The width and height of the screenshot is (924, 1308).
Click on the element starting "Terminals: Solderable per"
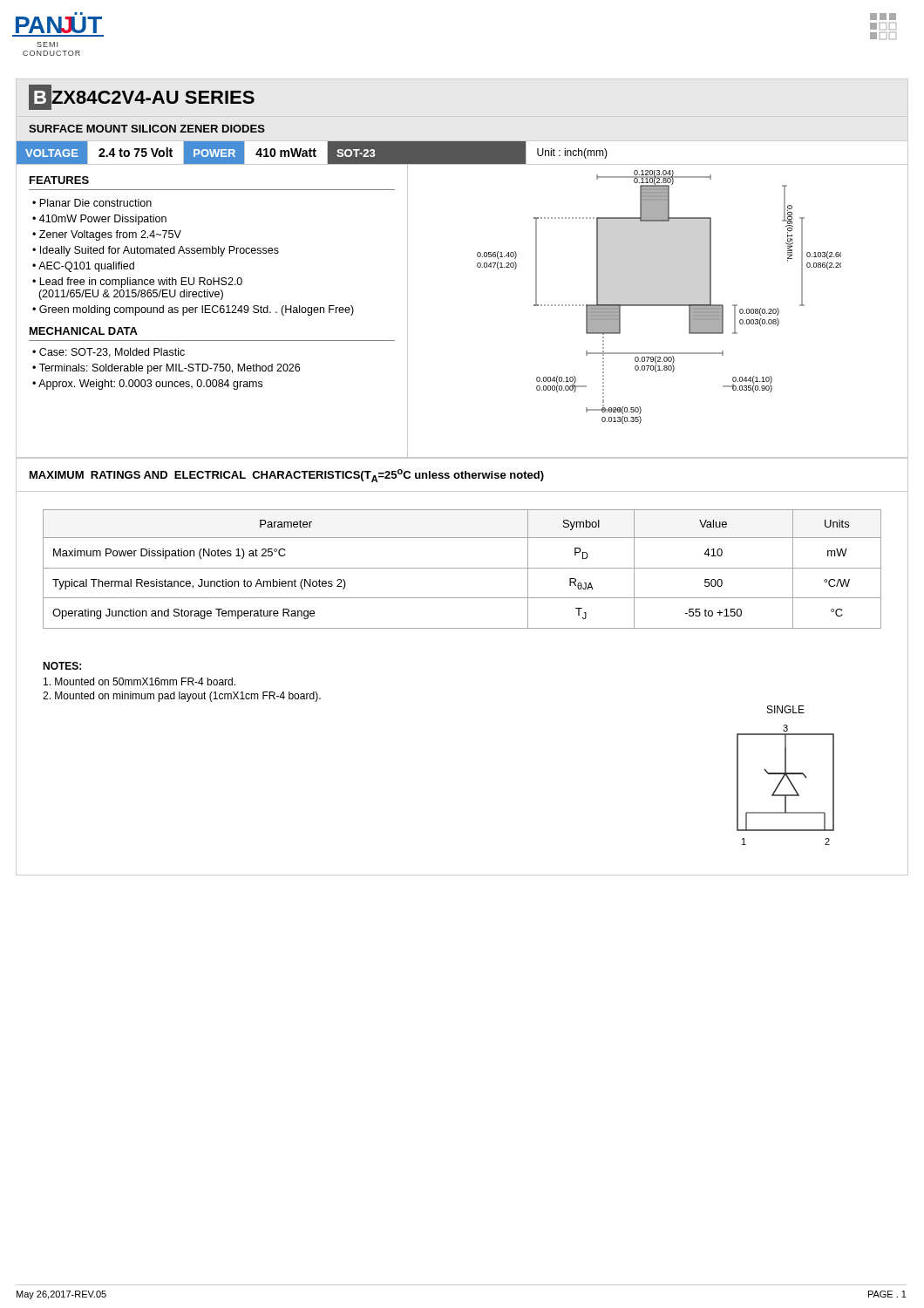coord(170,368)
